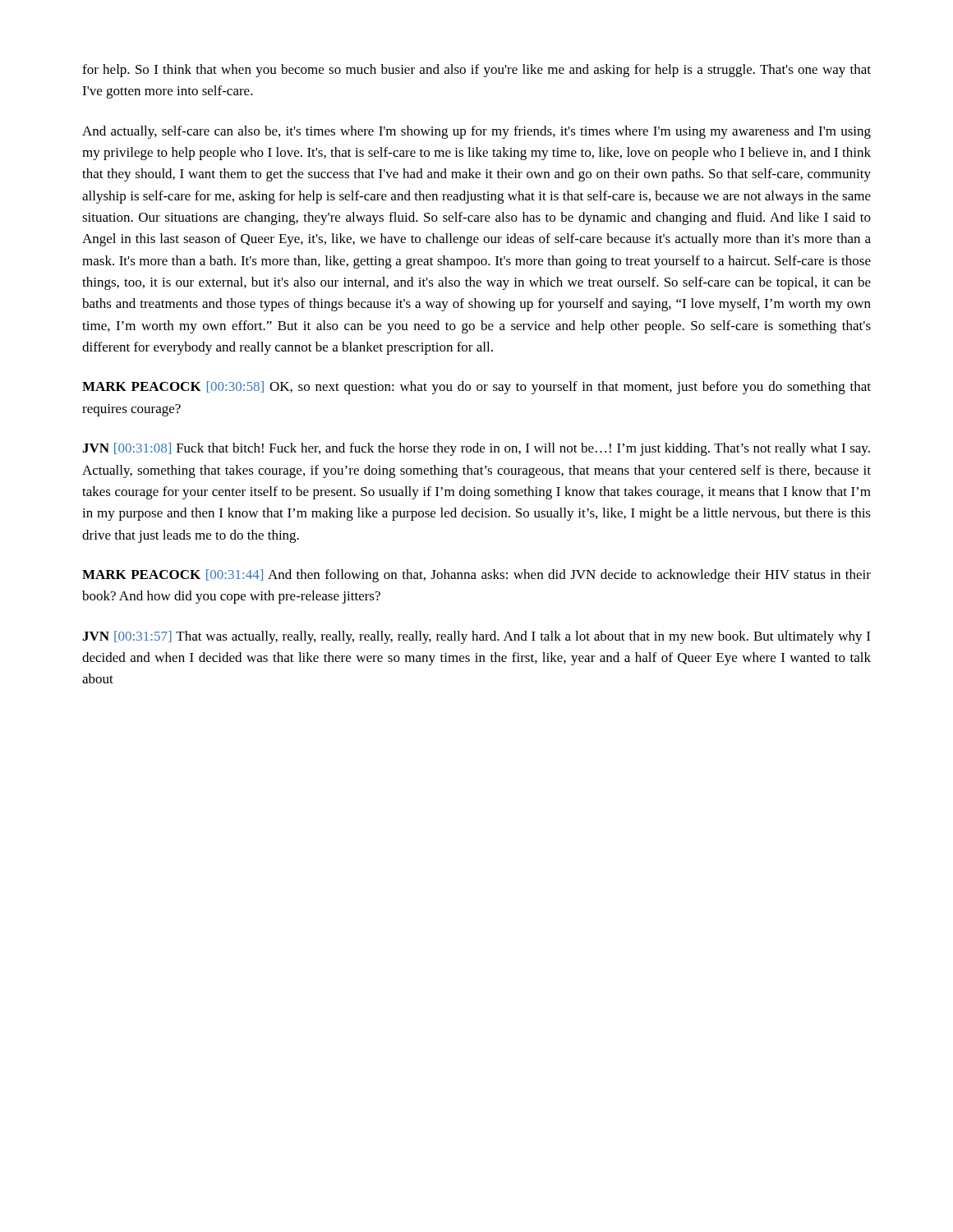Click on the text block containing "MARK PEACOCK [00:31:44] And"
Image resolution: width=953 pixels, height=1232 pixels.
476,585
